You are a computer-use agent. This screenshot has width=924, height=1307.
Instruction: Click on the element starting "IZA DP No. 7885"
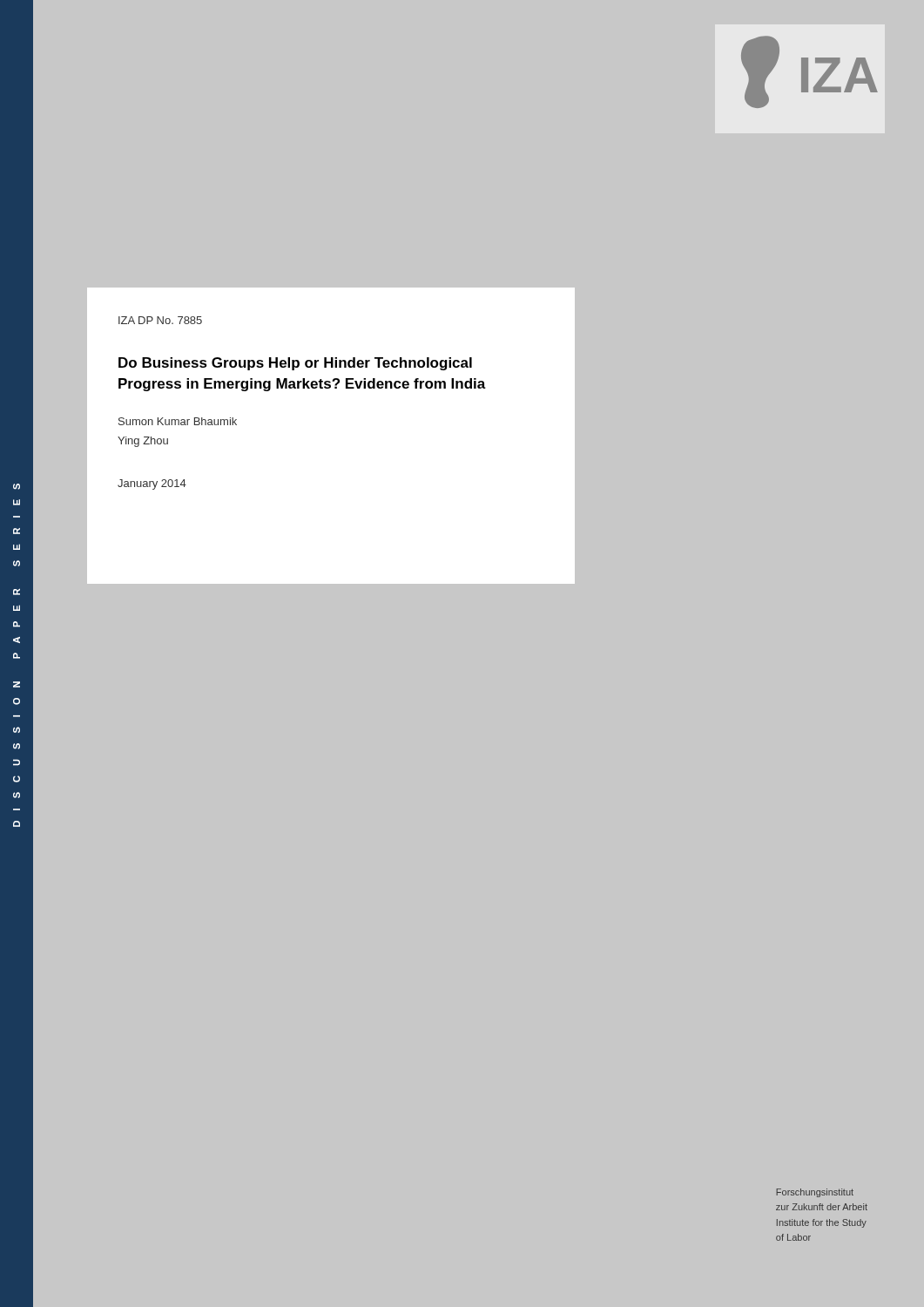point(160,320)
